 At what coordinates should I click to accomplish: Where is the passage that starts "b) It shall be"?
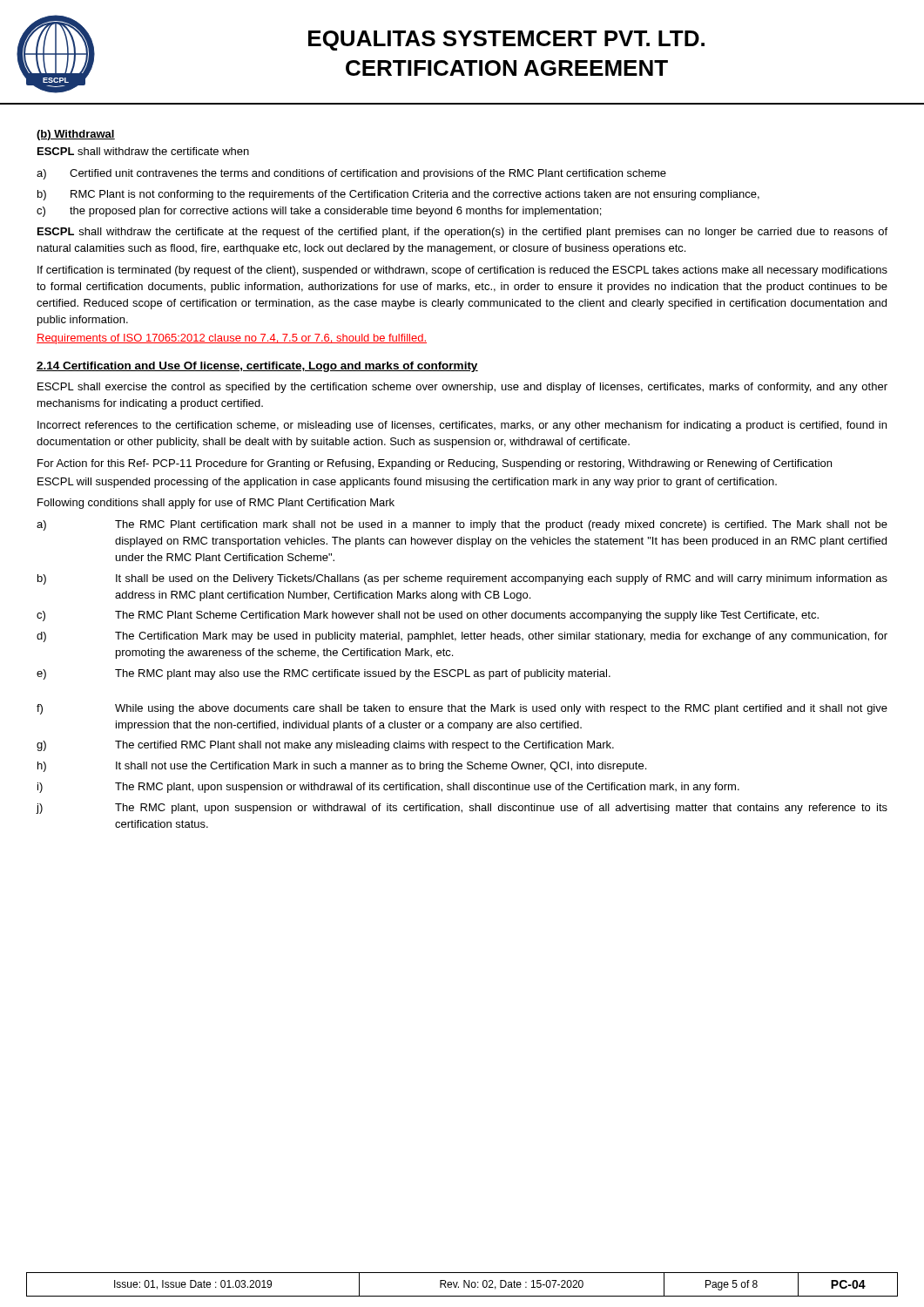tap(462, 587)
